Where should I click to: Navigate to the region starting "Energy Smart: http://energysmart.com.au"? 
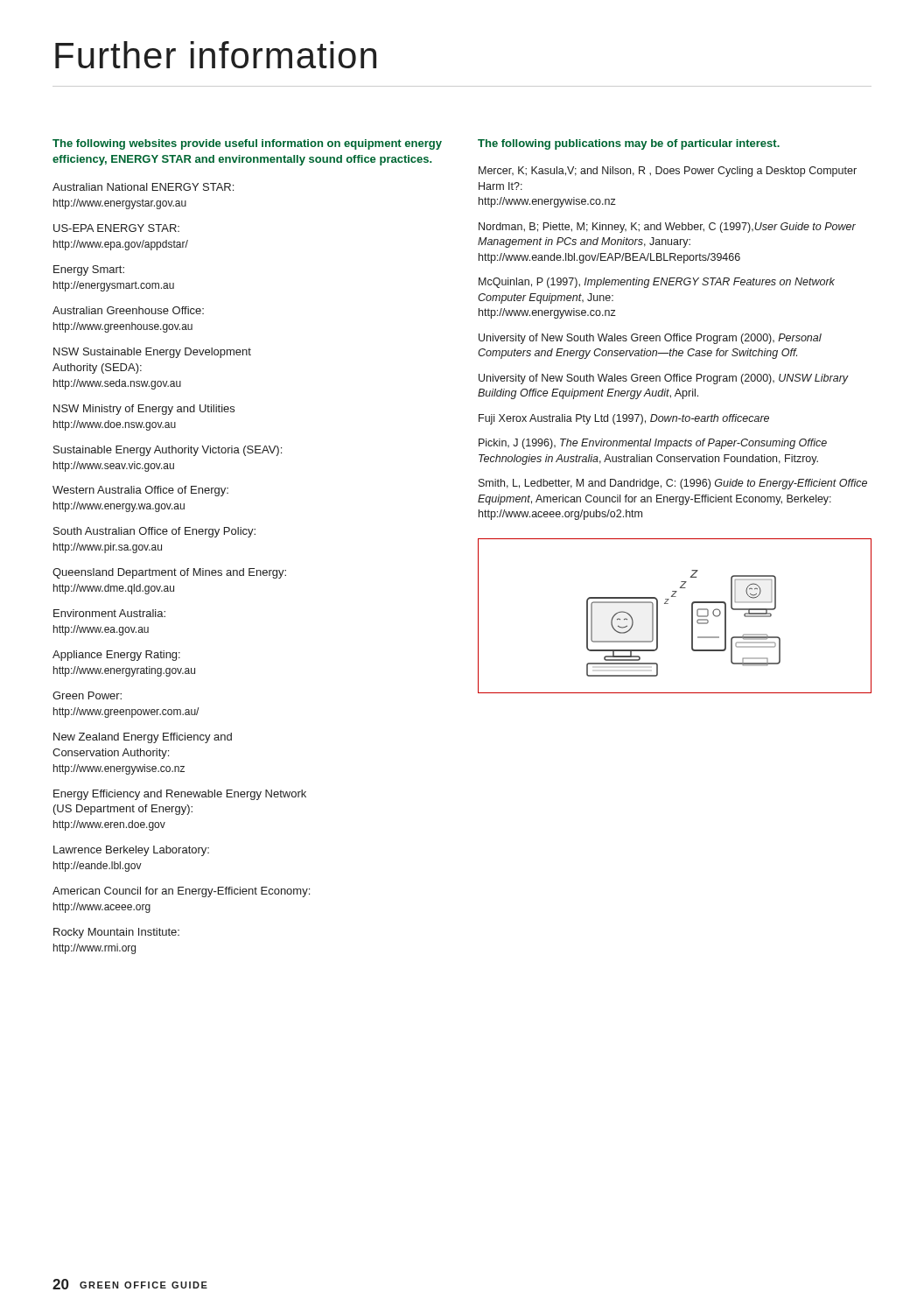pyautogui.click(x=113, y=277)
